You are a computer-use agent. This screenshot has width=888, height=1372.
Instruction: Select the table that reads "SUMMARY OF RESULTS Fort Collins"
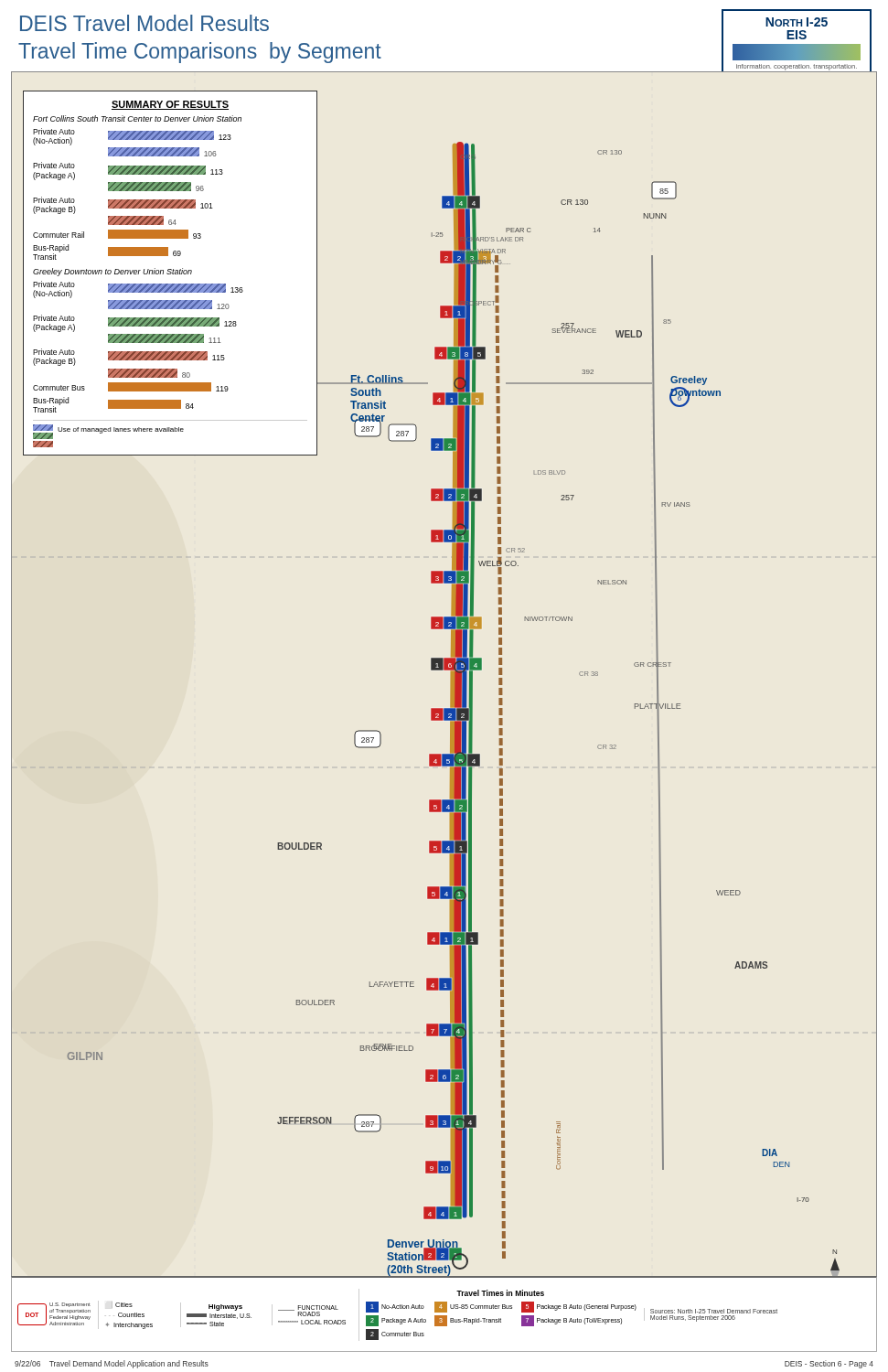170,273
